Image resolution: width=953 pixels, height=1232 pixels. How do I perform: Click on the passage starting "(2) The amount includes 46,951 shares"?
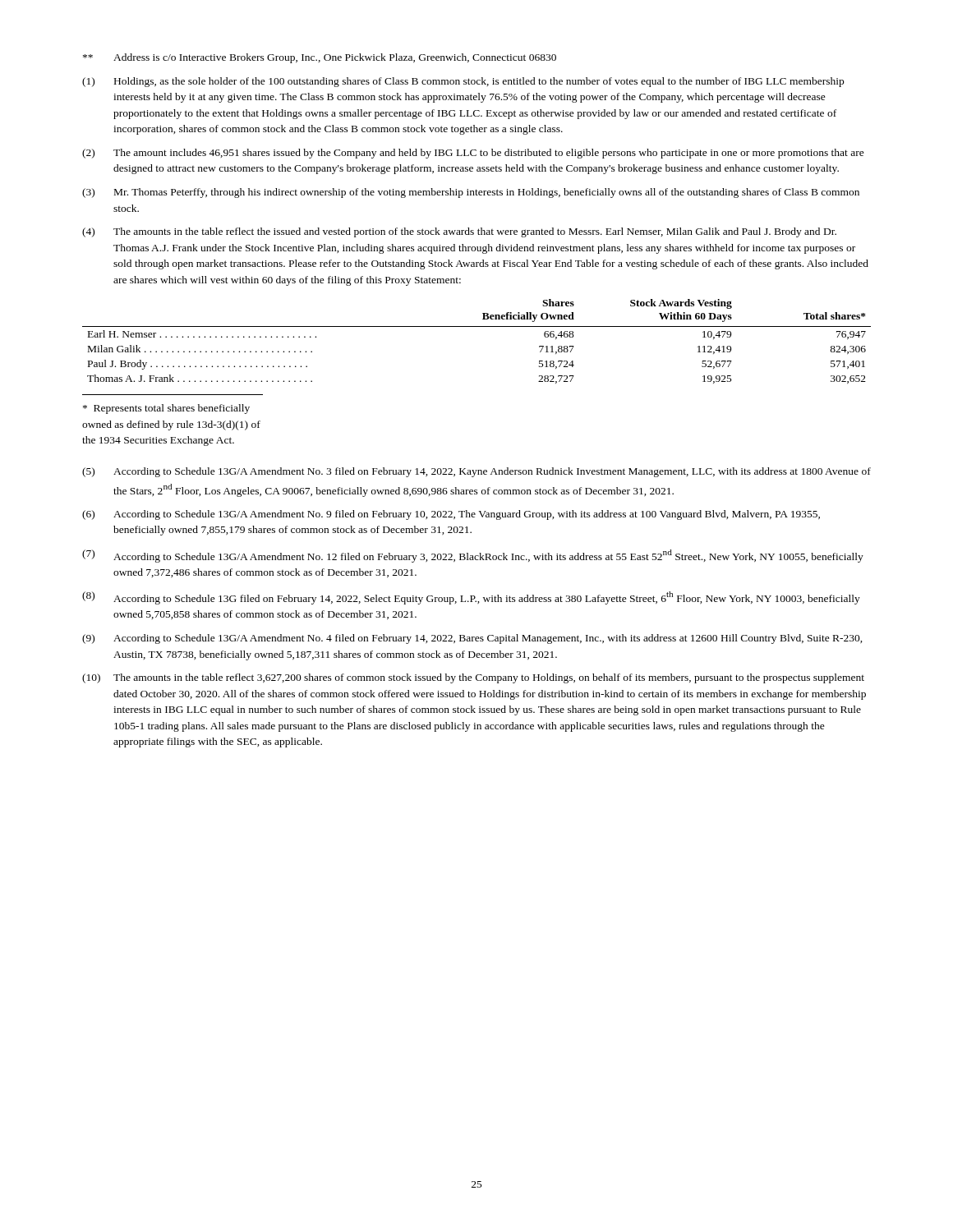(476, 160)
